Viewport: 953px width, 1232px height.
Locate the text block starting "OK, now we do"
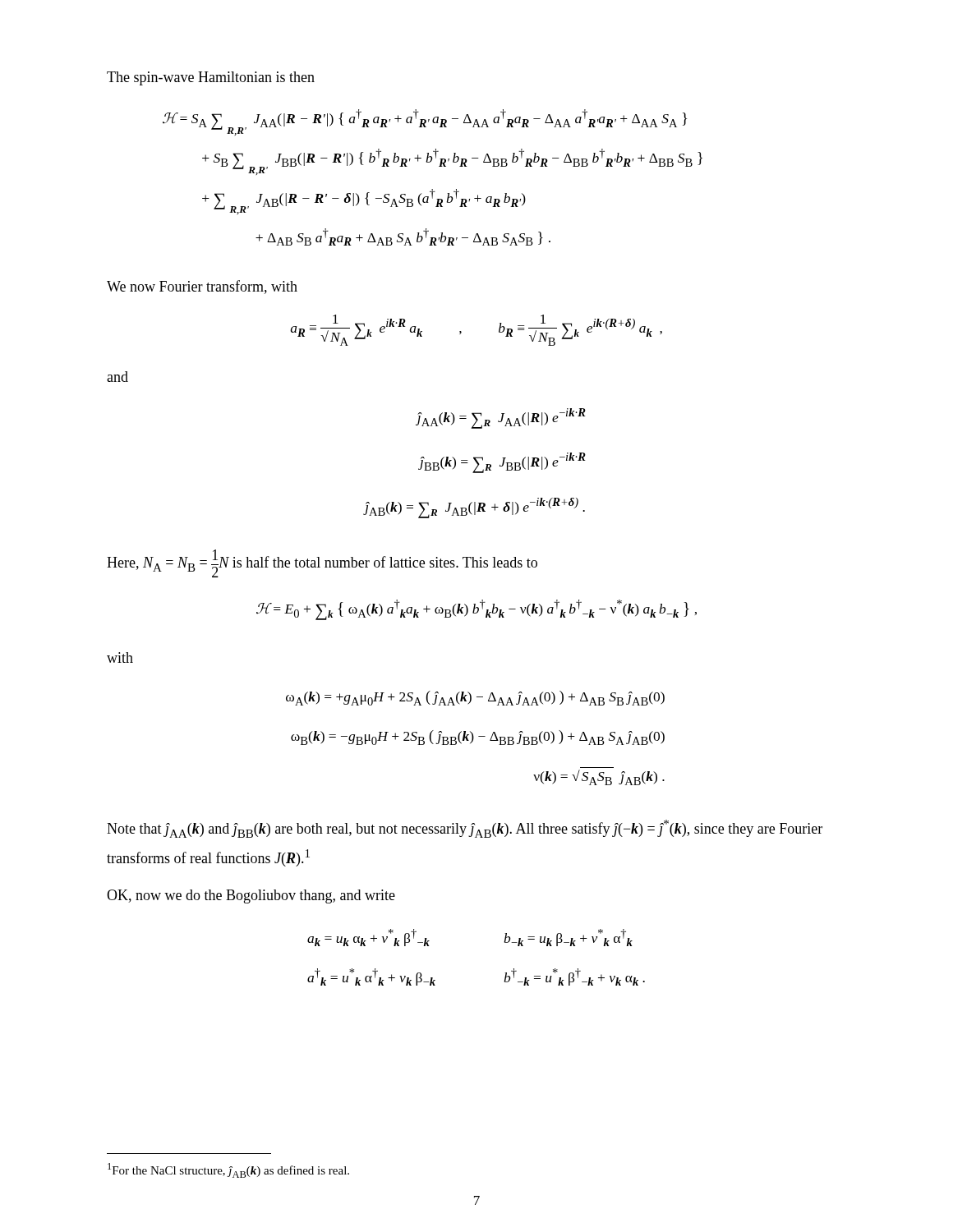(251, 895)
